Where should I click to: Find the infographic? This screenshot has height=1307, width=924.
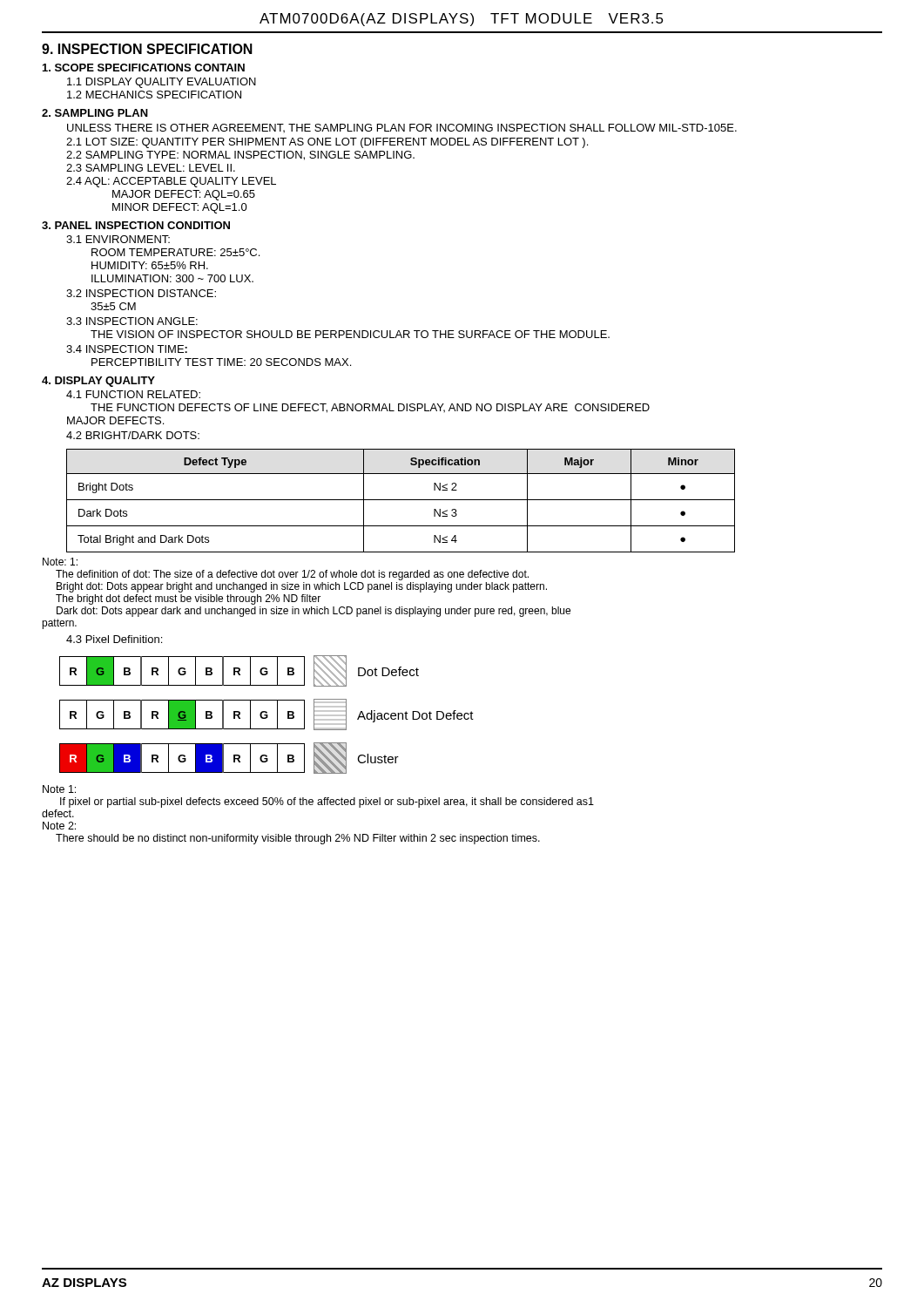tap(471, 714)
